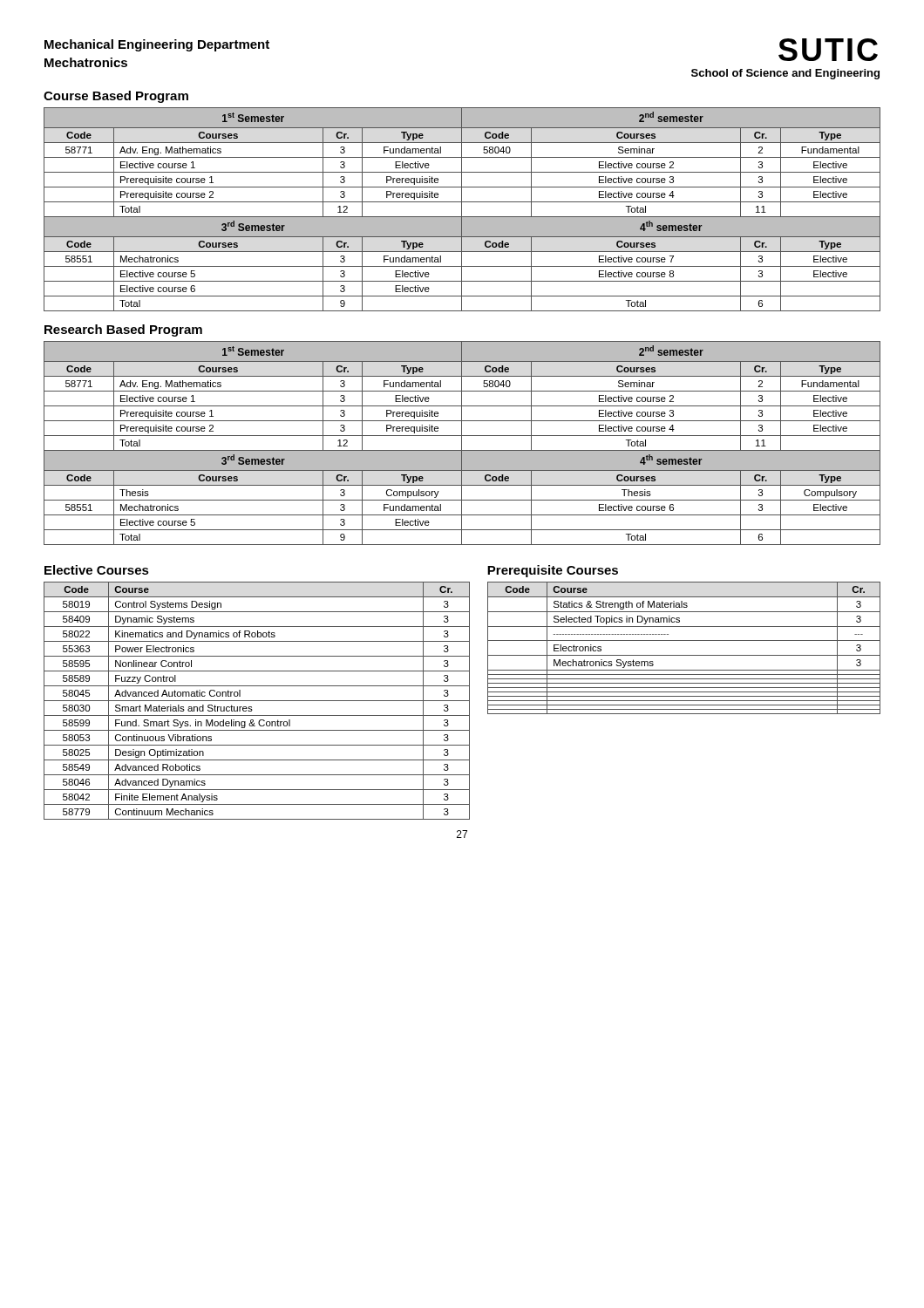924x1308 pixels.
Task: Find the table that mentions "Selected Topics in Dynamics"
Action: tap(684, 648)
